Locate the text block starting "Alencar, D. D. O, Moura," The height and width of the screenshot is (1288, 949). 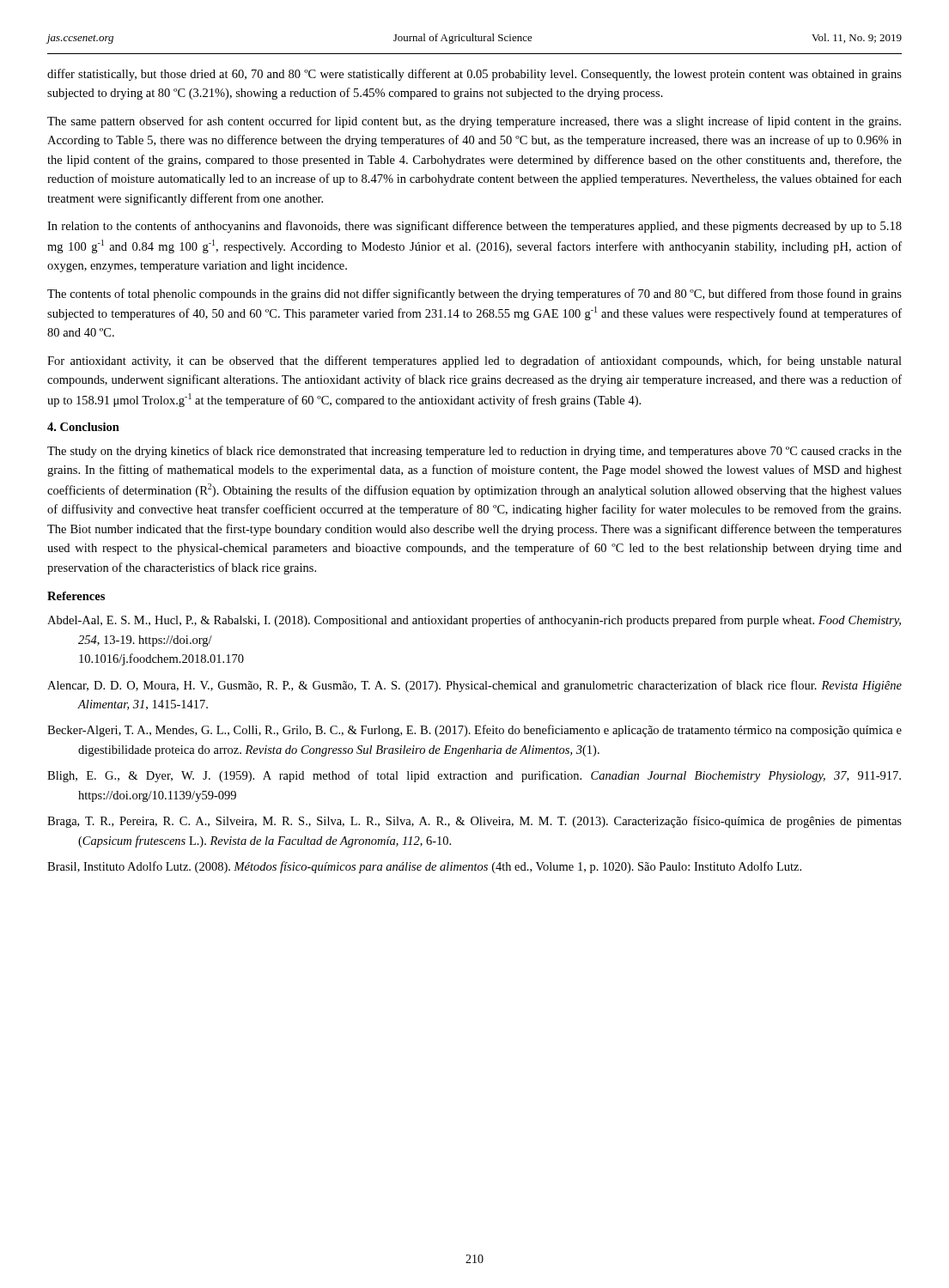coord(474,694)
